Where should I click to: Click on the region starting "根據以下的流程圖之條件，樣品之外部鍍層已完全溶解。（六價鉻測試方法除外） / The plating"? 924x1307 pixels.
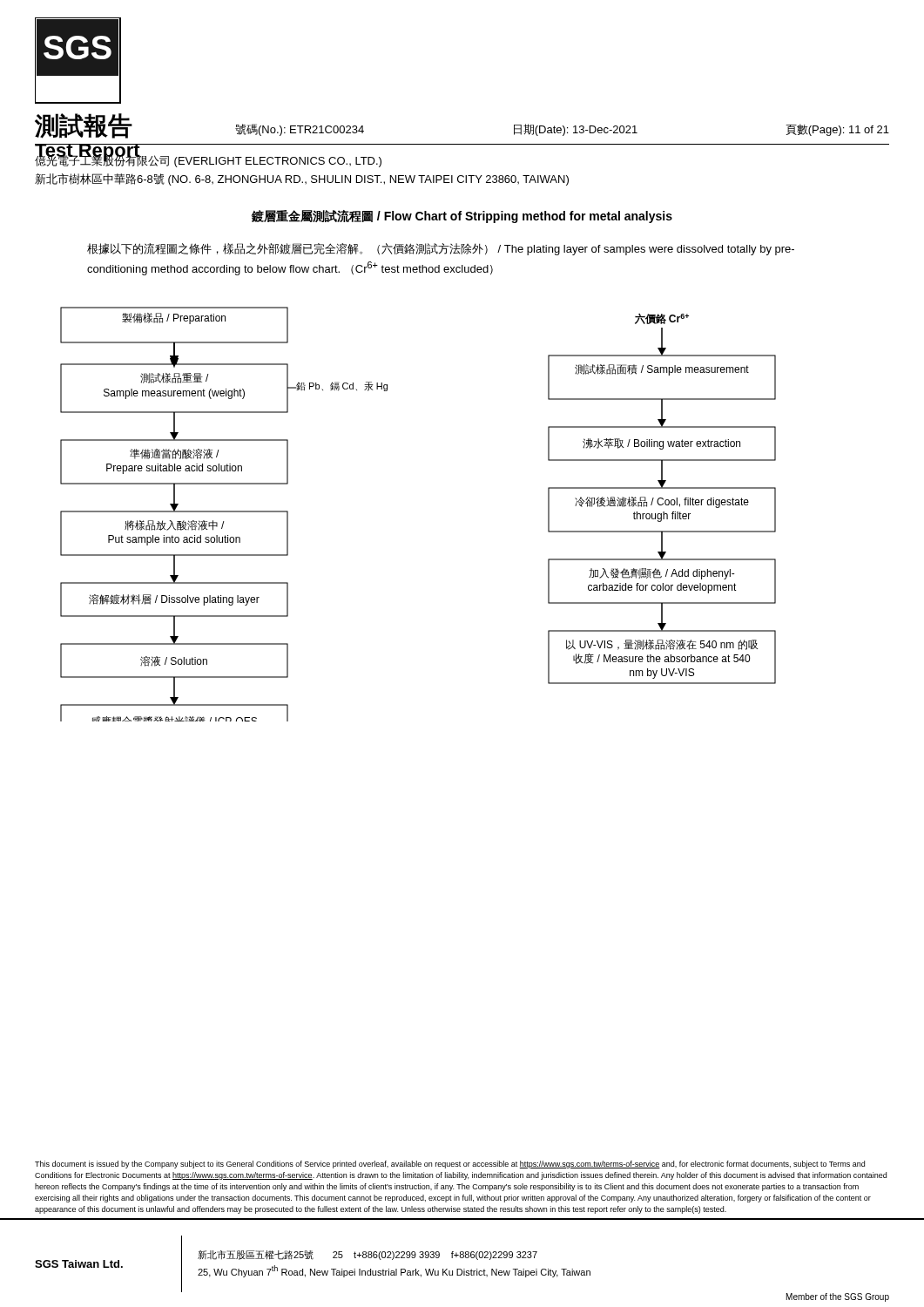(x=441, y=259)
